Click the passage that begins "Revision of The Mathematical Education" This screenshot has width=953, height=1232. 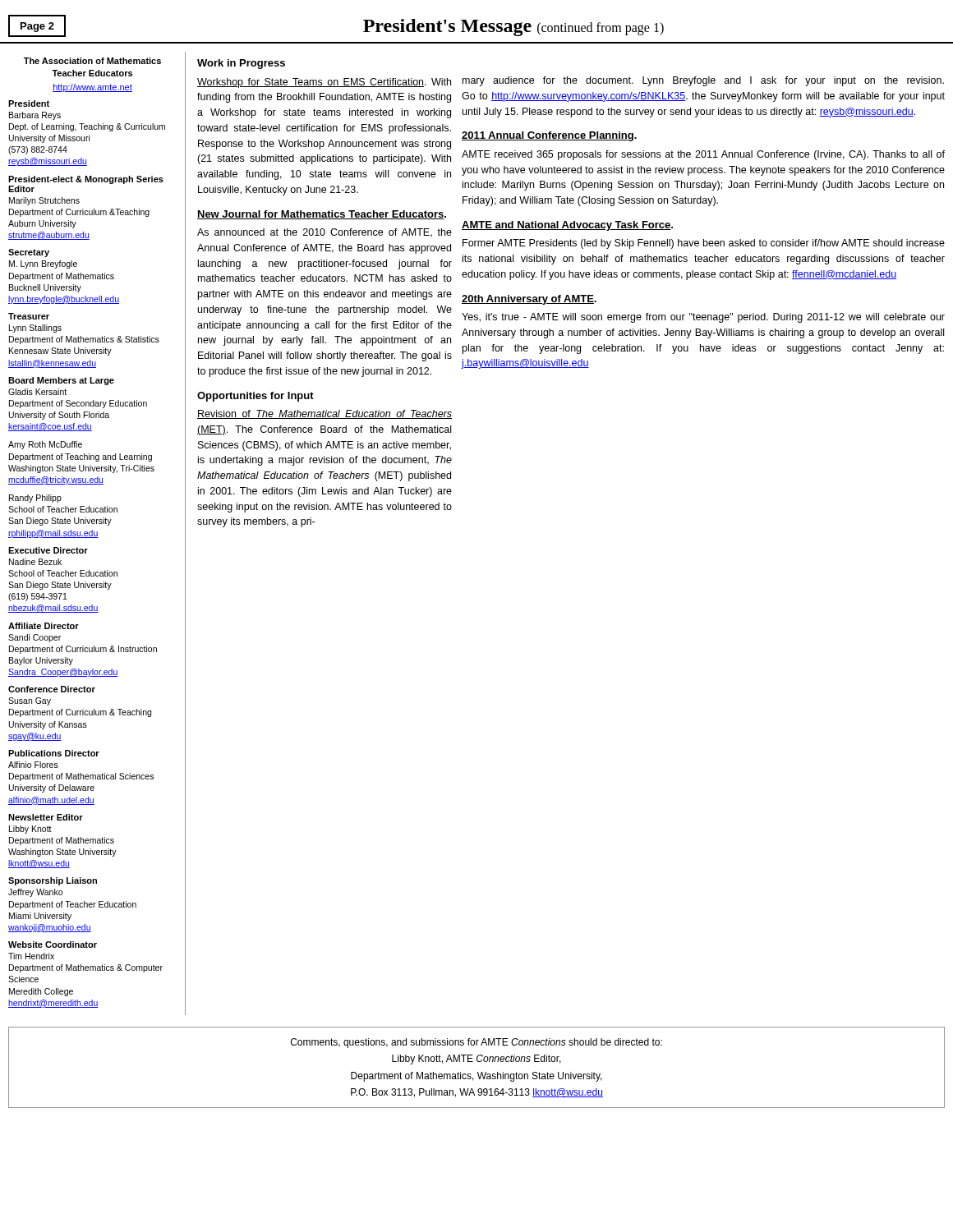click(x=324, y=468)
